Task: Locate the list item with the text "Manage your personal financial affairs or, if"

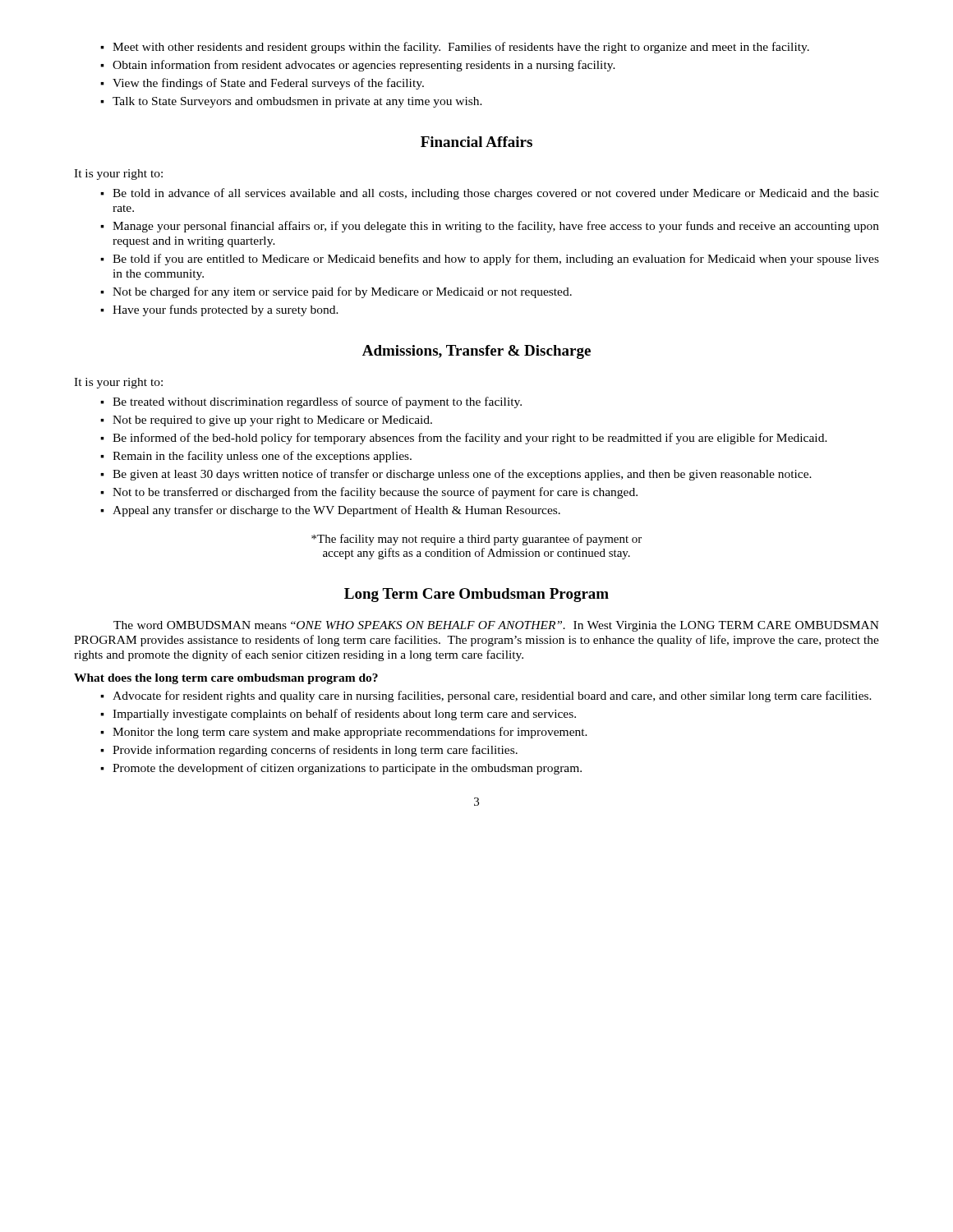Action: 490,233
